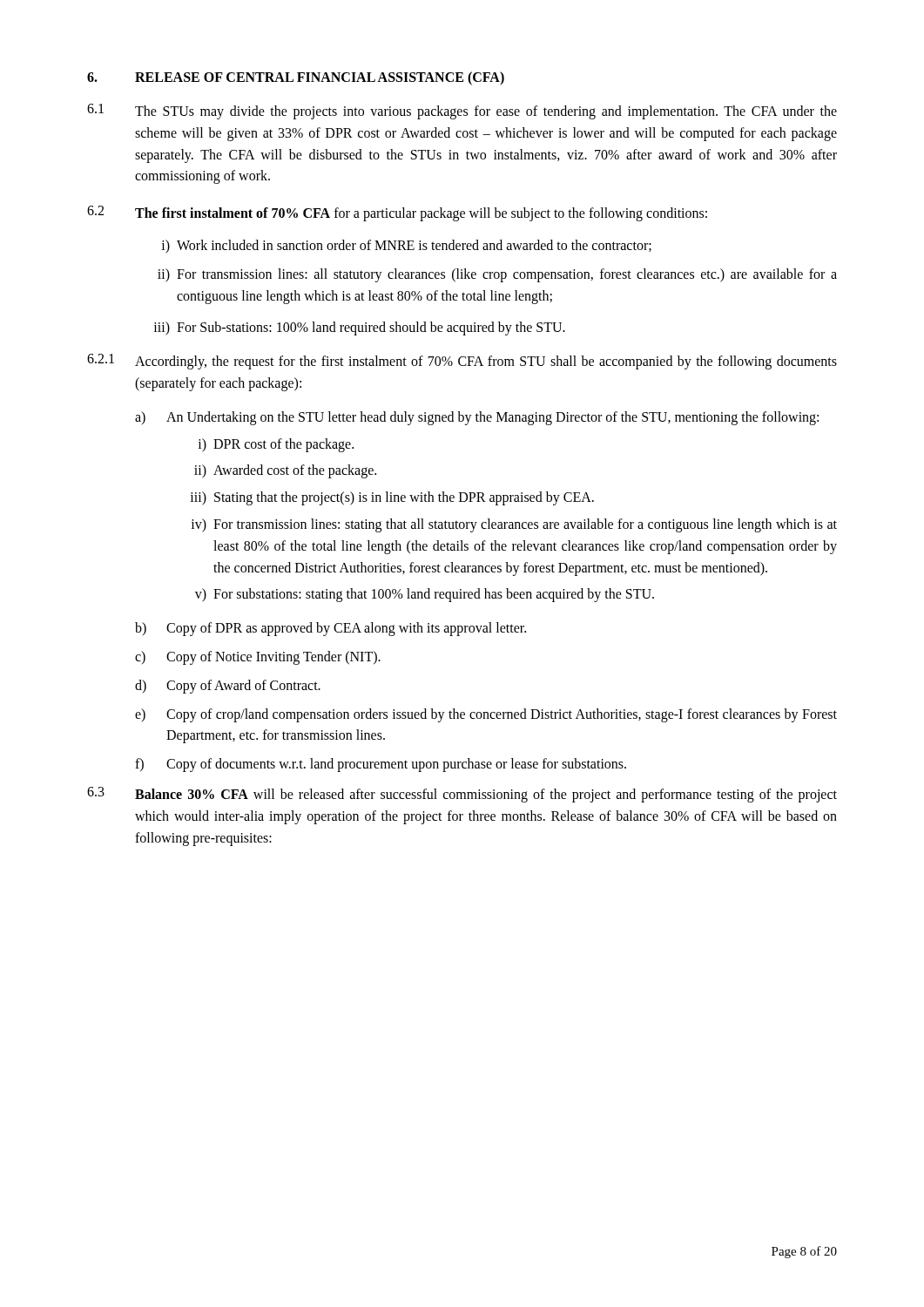
Task: Navigate to the element starting "1 The STUs may"
Action: (x=462, y=144)
